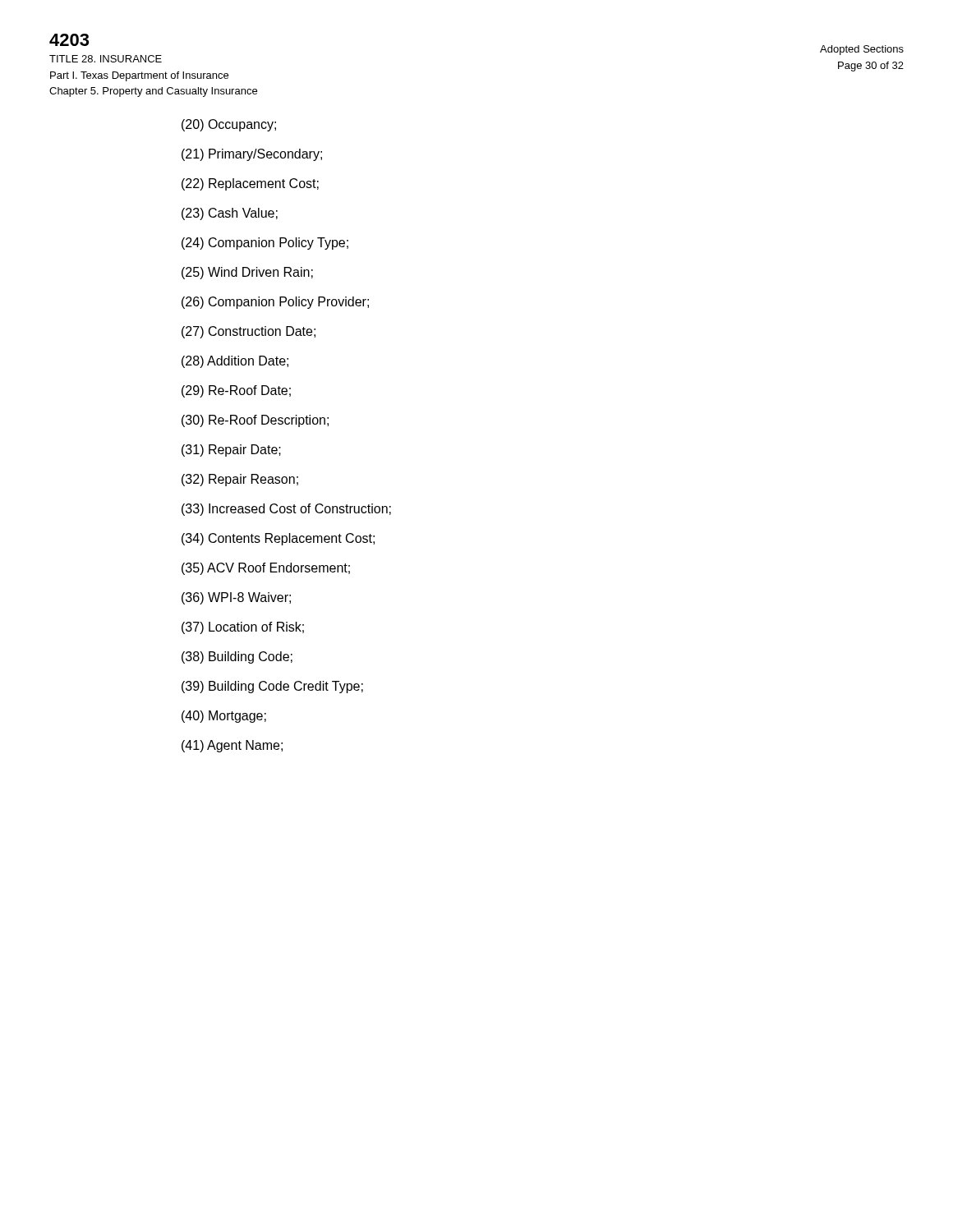Locate the list item that says "(41) Agent Name;"
The height and width of the screenshot is (1232, 953).
click(x=232, y=745)
